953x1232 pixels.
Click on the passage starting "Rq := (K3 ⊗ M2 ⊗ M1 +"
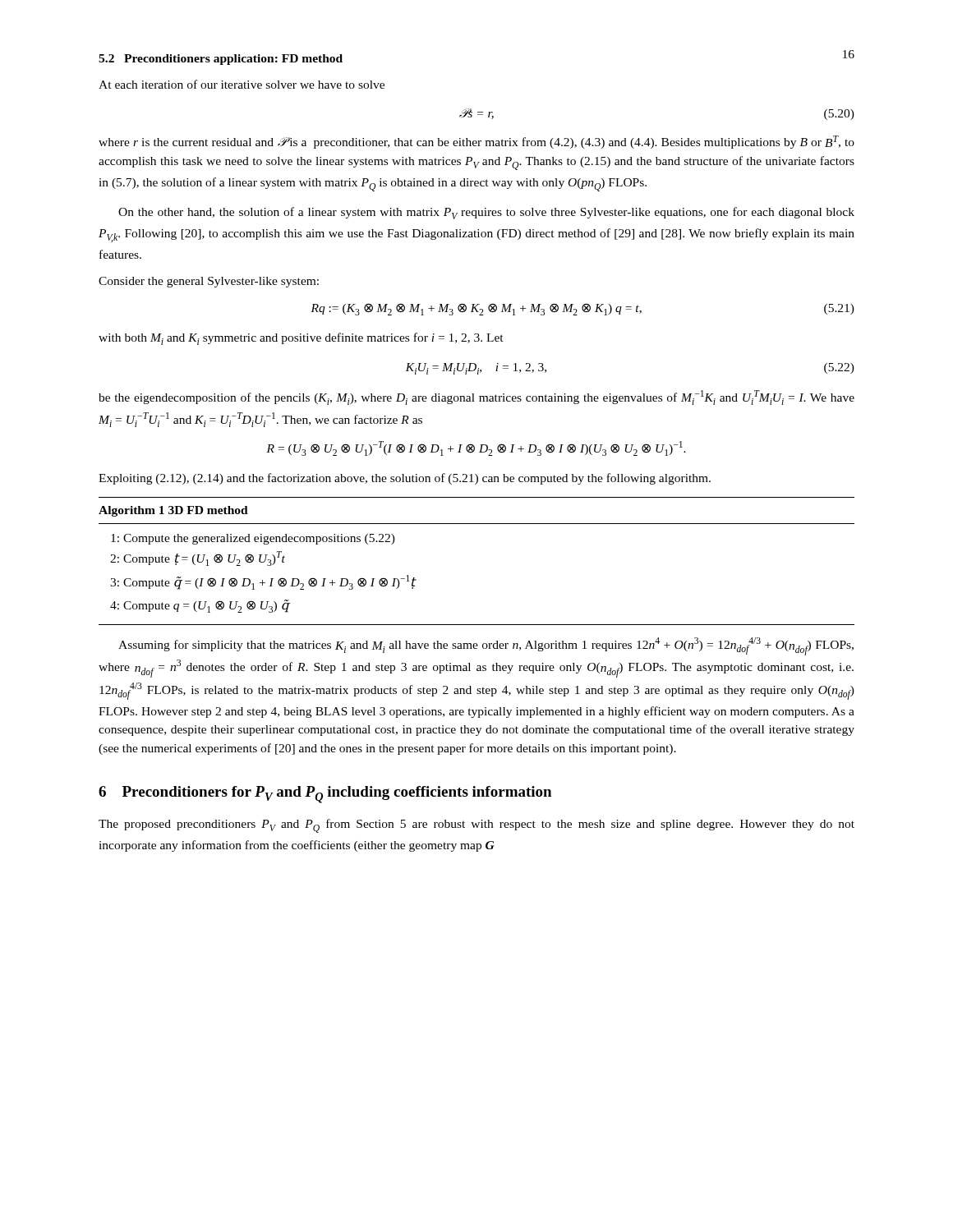coord(583,308)
